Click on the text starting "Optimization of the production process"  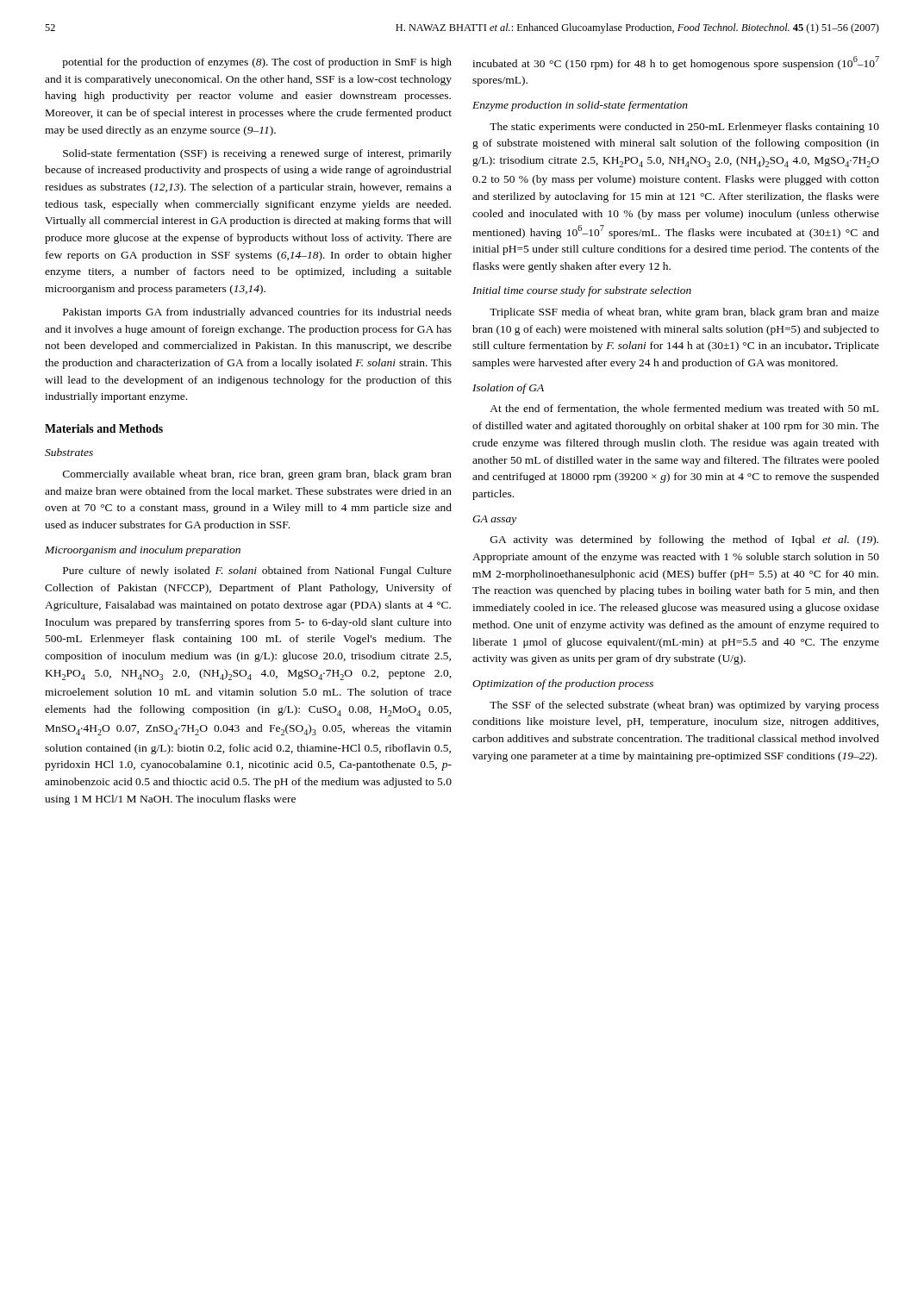tap(563, 683)
